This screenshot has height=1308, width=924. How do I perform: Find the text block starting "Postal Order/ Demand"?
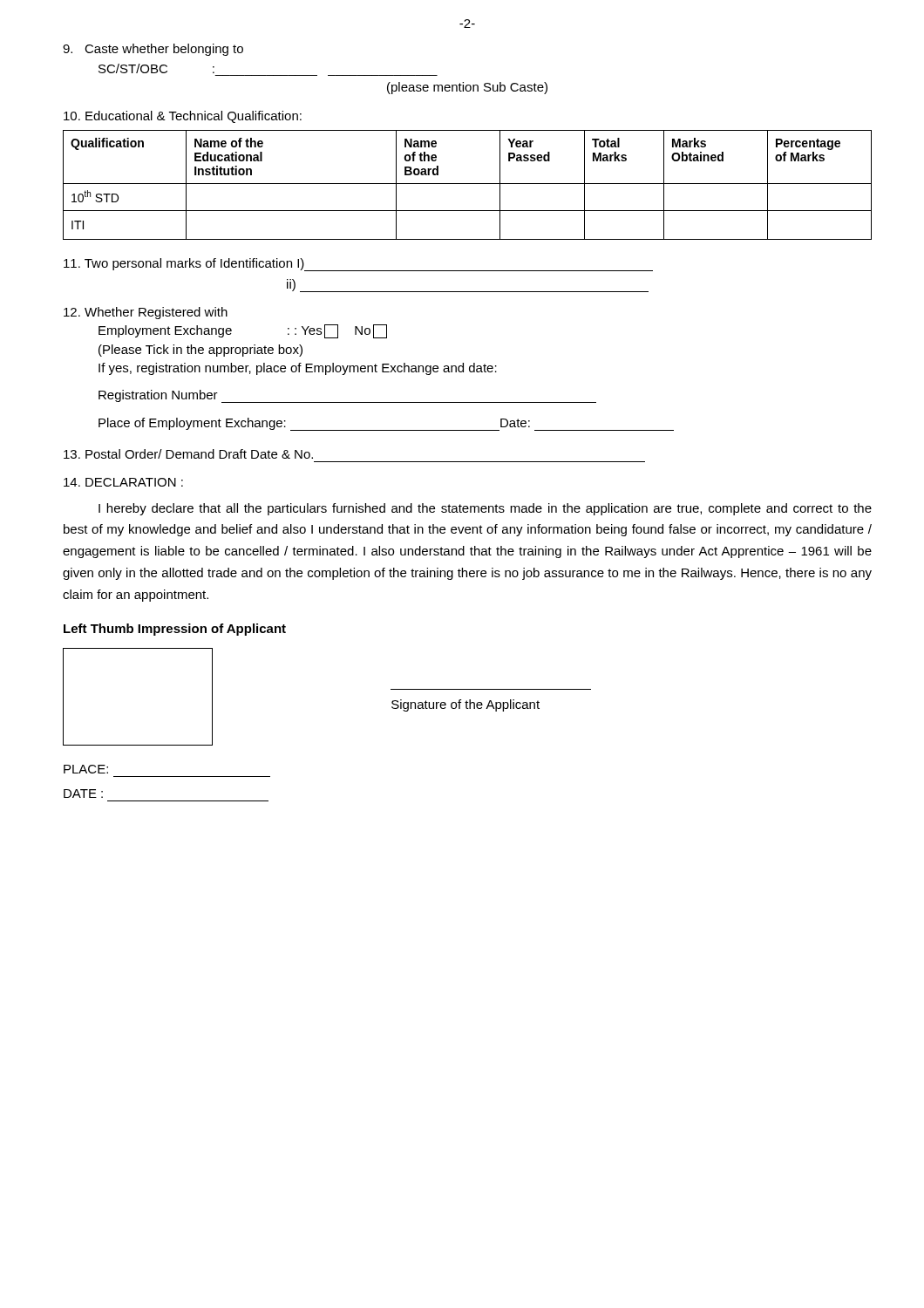click(x=354, y=454)
